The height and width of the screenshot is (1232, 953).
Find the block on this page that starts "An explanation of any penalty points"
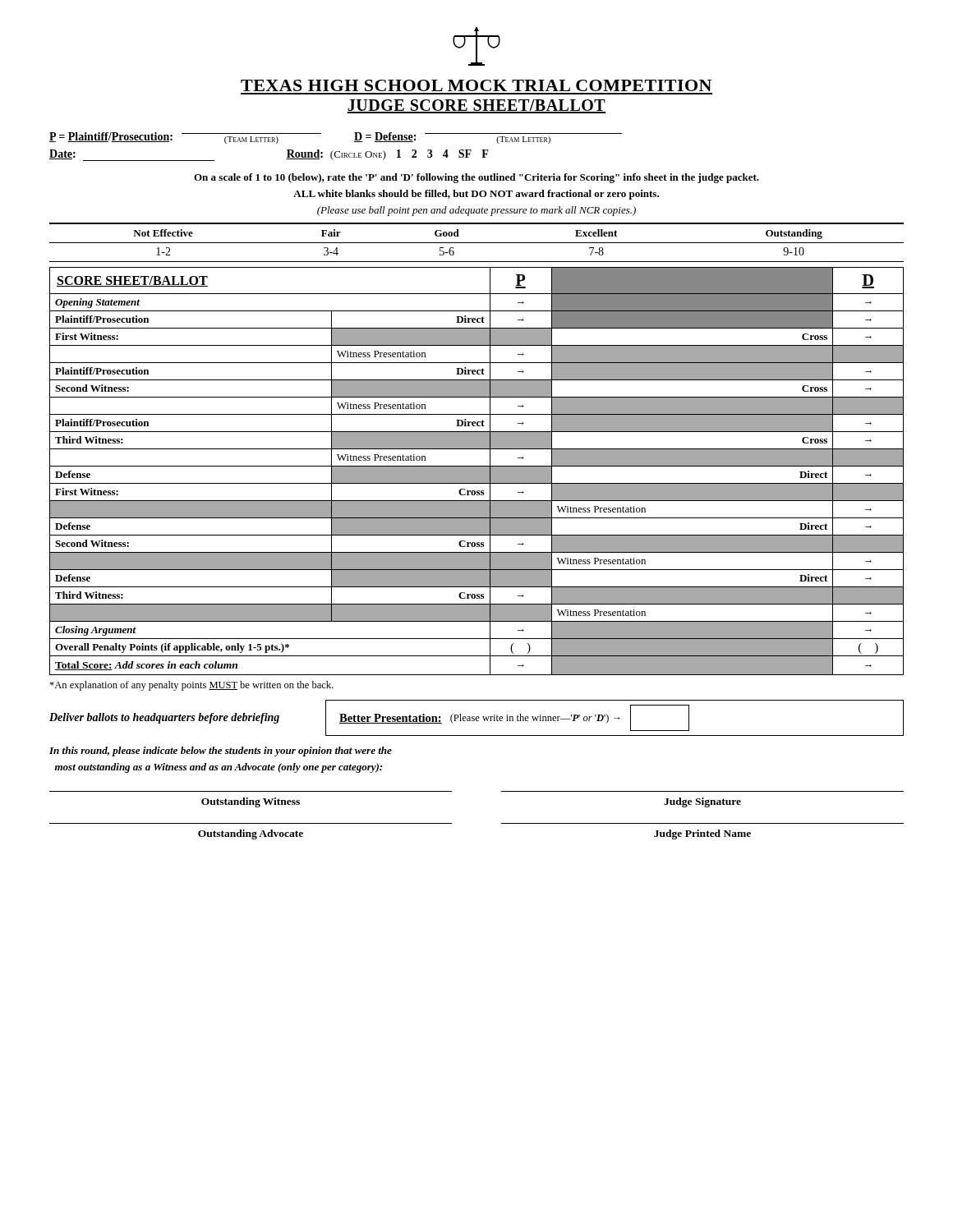[x=192, y=685]
